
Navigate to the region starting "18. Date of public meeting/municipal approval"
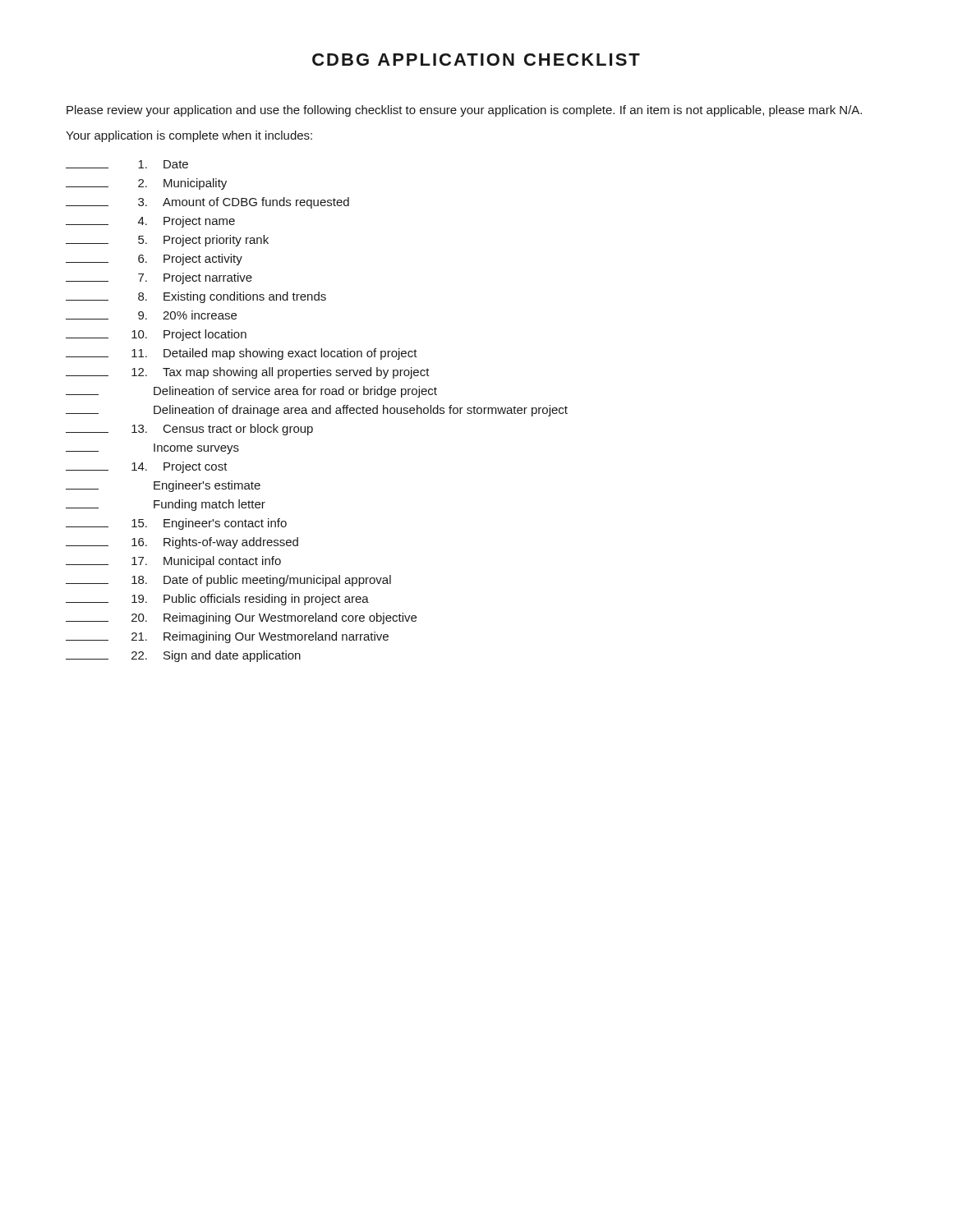[x=228, y=581]
